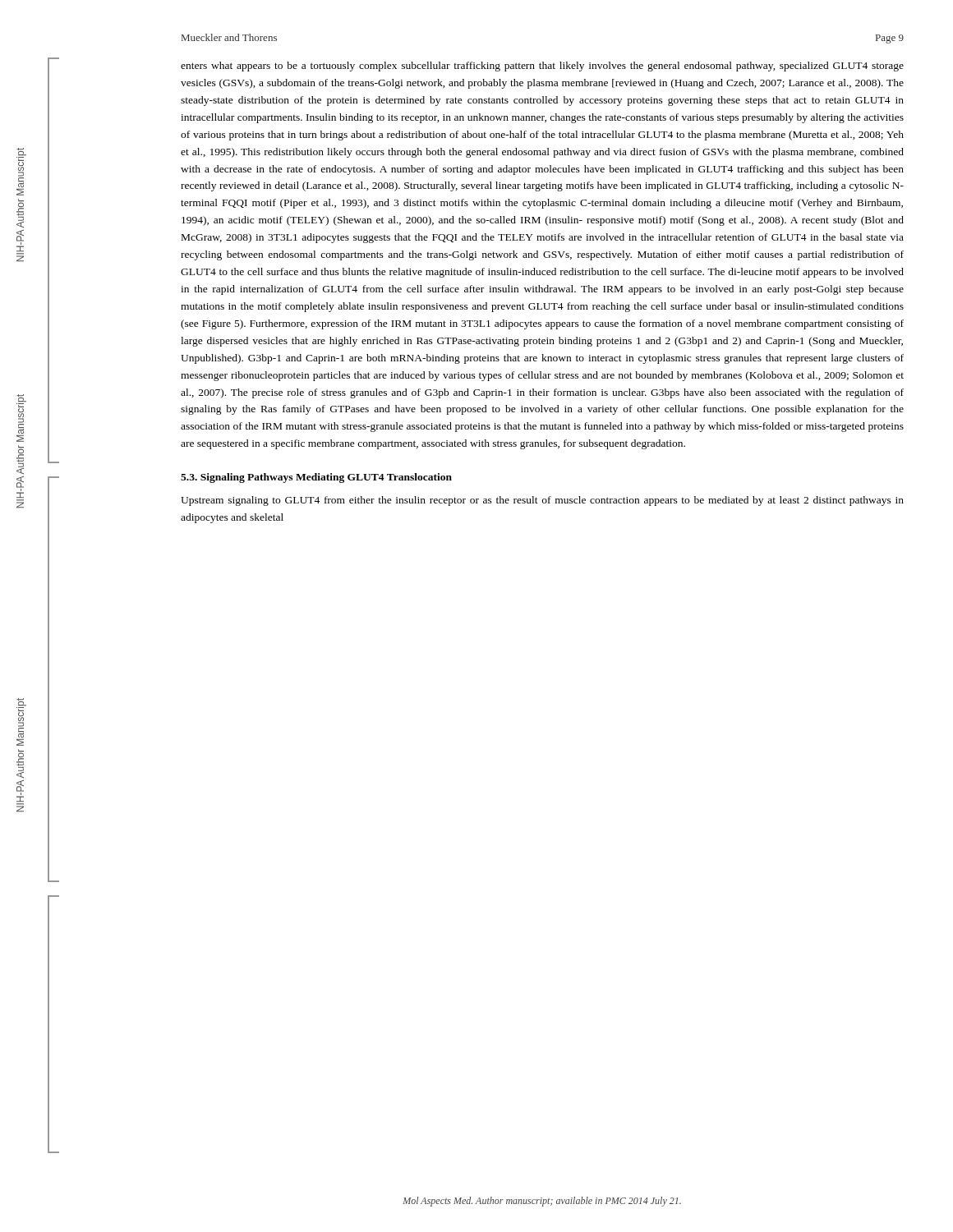Click on the text block that says "Upstream signaling to GLUT4 from either"

[542, 509]
